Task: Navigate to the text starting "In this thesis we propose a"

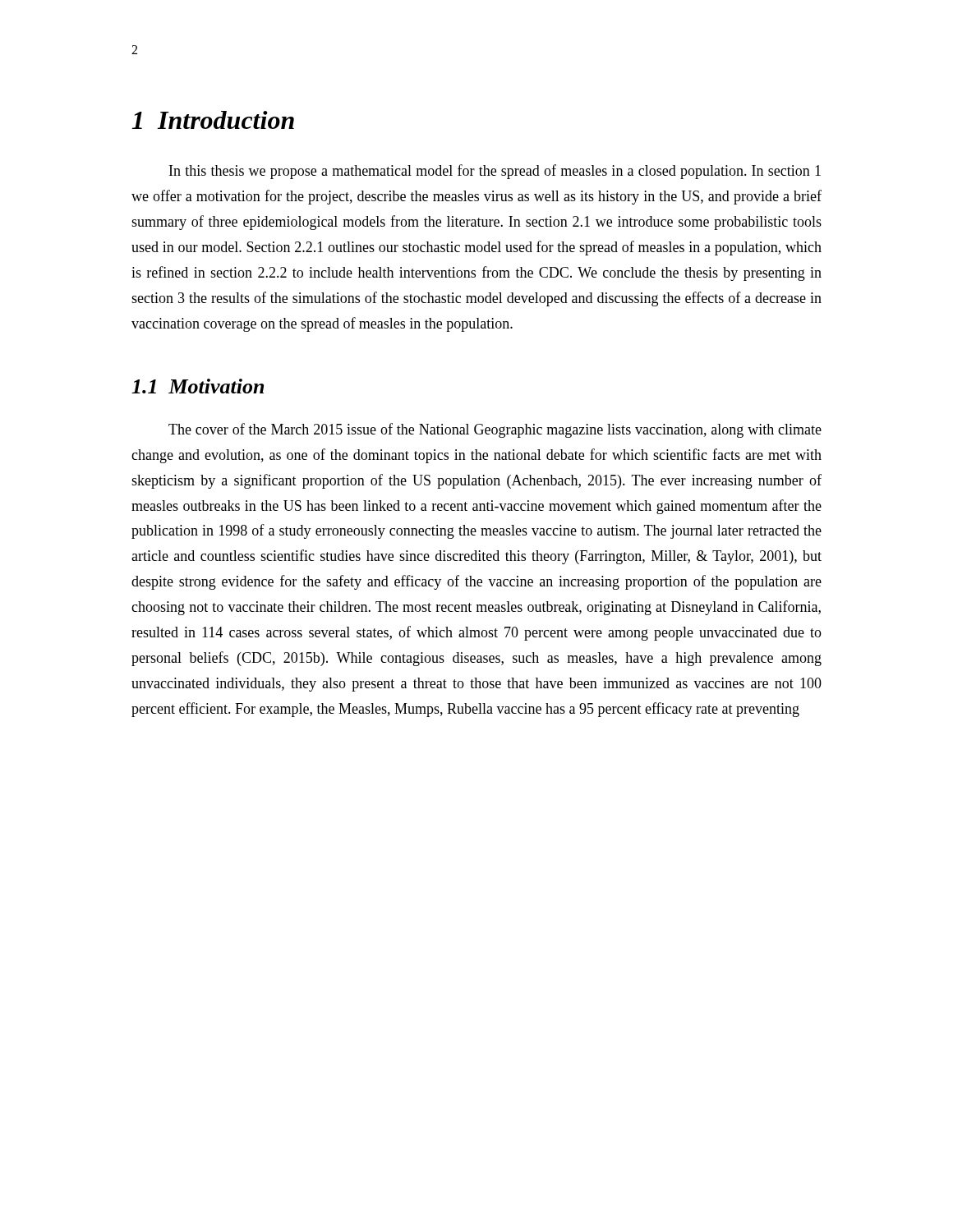Action: pos(476,248)
